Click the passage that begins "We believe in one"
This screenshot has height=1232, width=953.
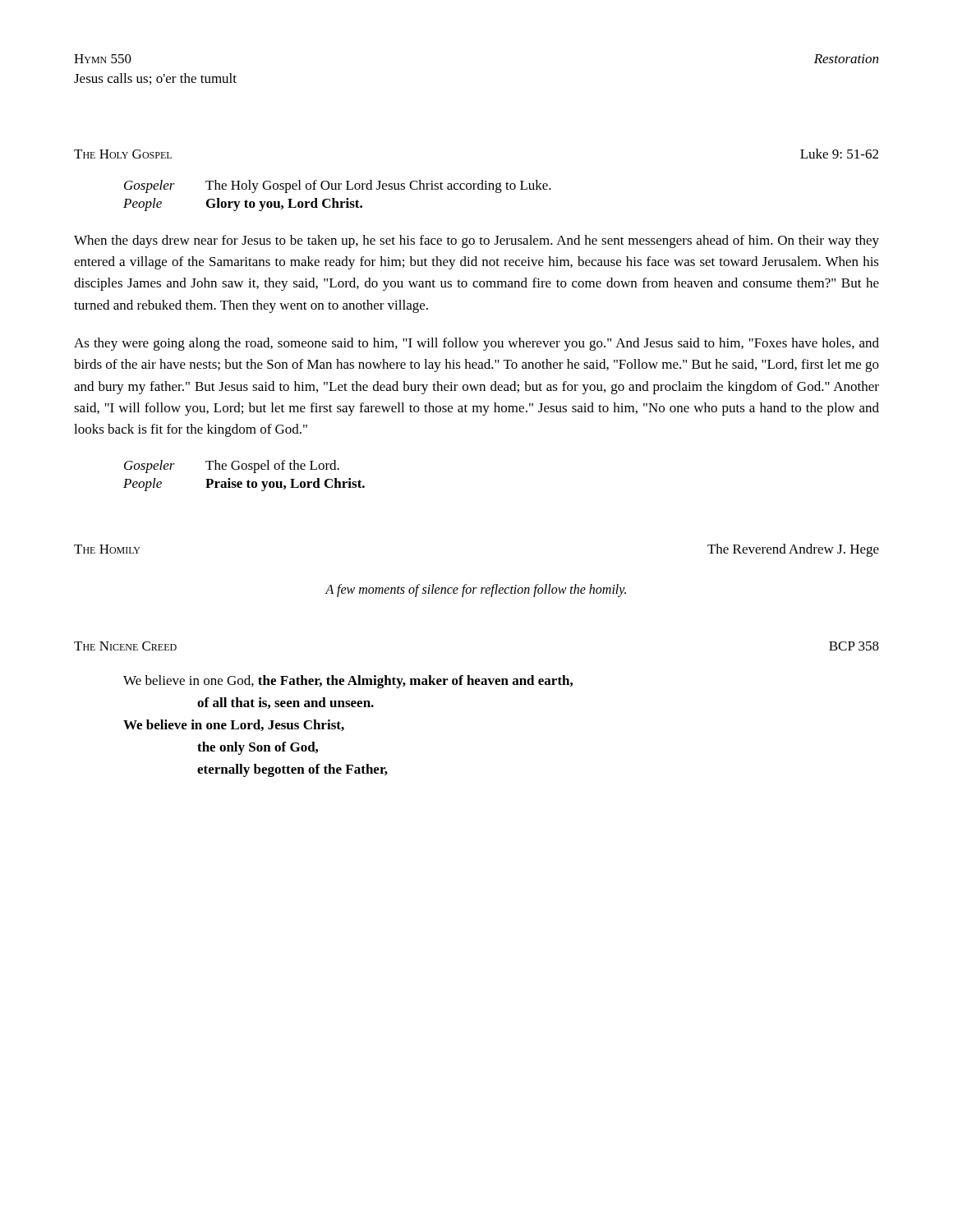tap(348, 725)
